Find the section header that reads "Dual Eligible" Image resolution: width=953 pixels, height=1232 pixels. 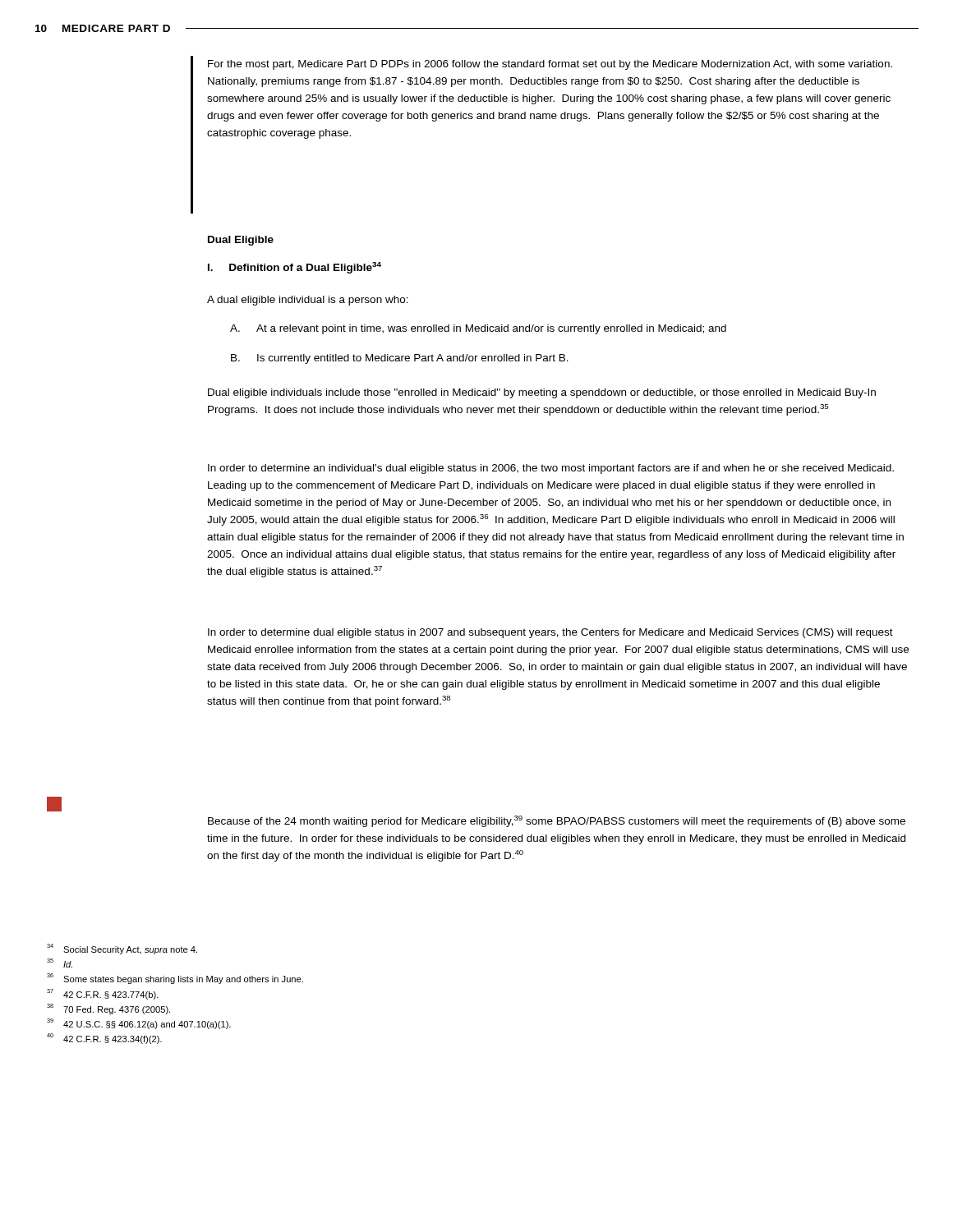241,241
